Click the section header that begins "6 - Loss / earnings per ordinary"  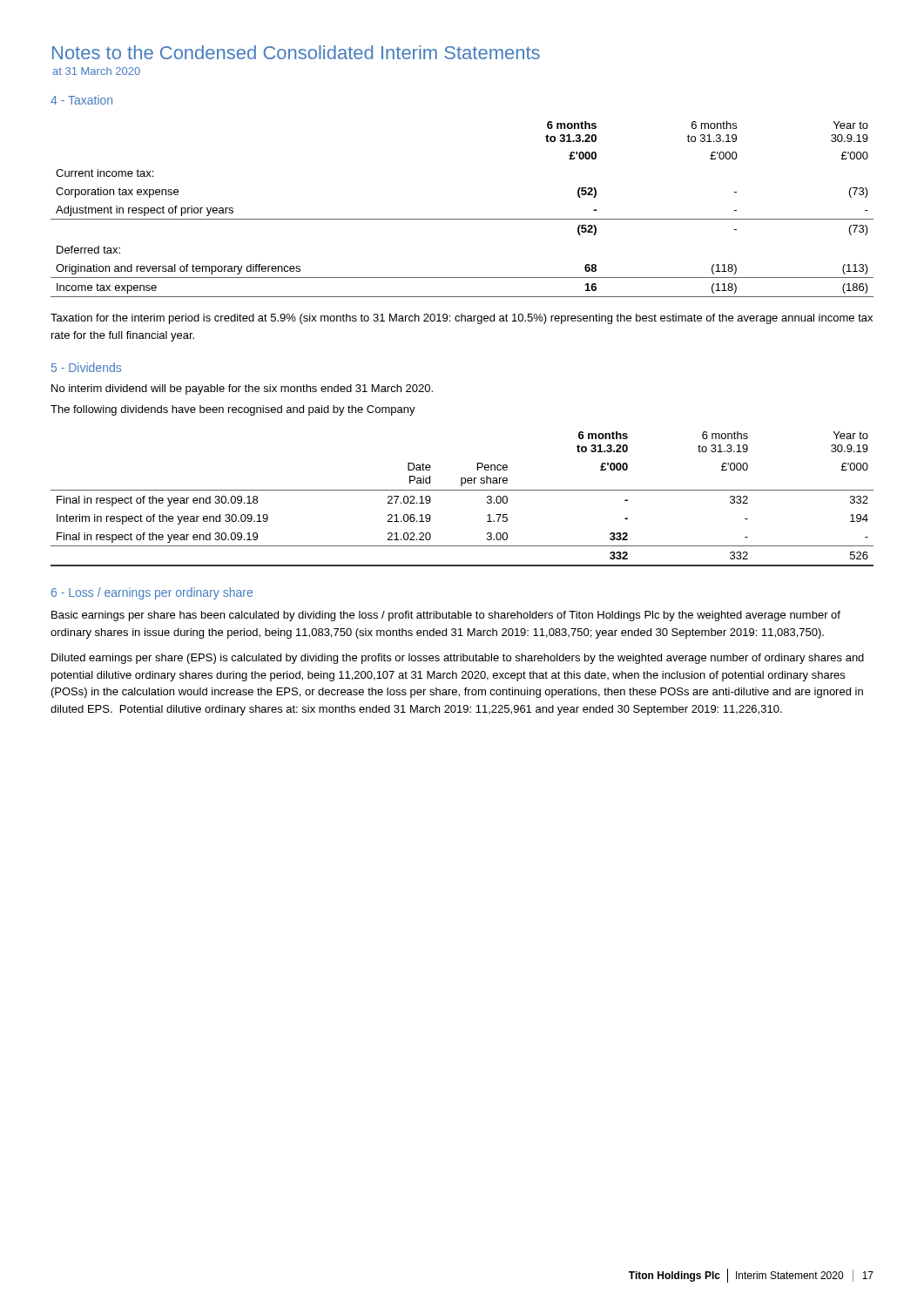pyautogui.click(x=152, y=593)
